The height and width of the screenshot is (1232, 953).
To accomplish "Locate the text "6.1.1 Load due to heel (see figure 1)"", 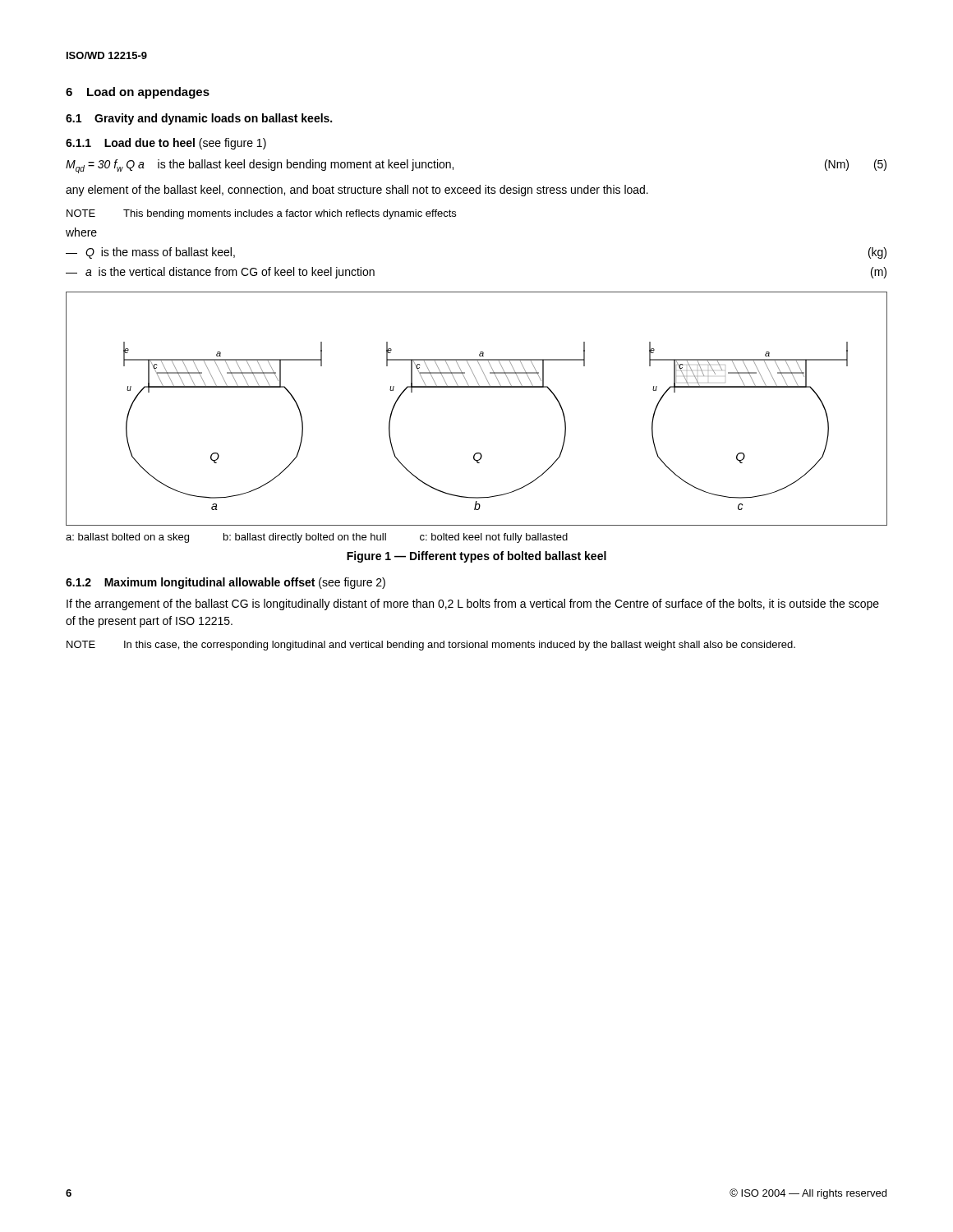I will coord(166,143).
